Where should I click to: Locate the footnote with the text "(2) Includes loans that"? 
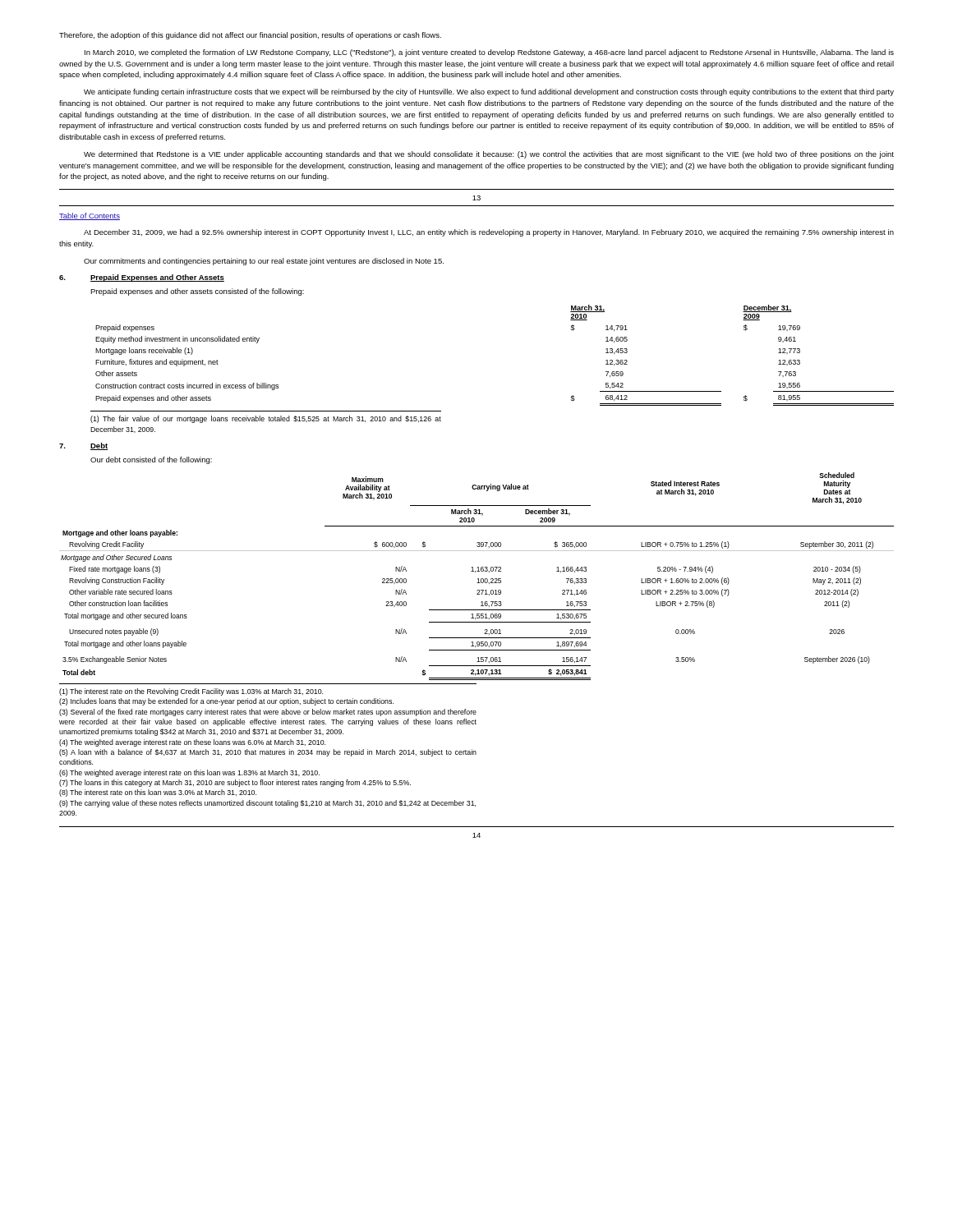point(268,702)
